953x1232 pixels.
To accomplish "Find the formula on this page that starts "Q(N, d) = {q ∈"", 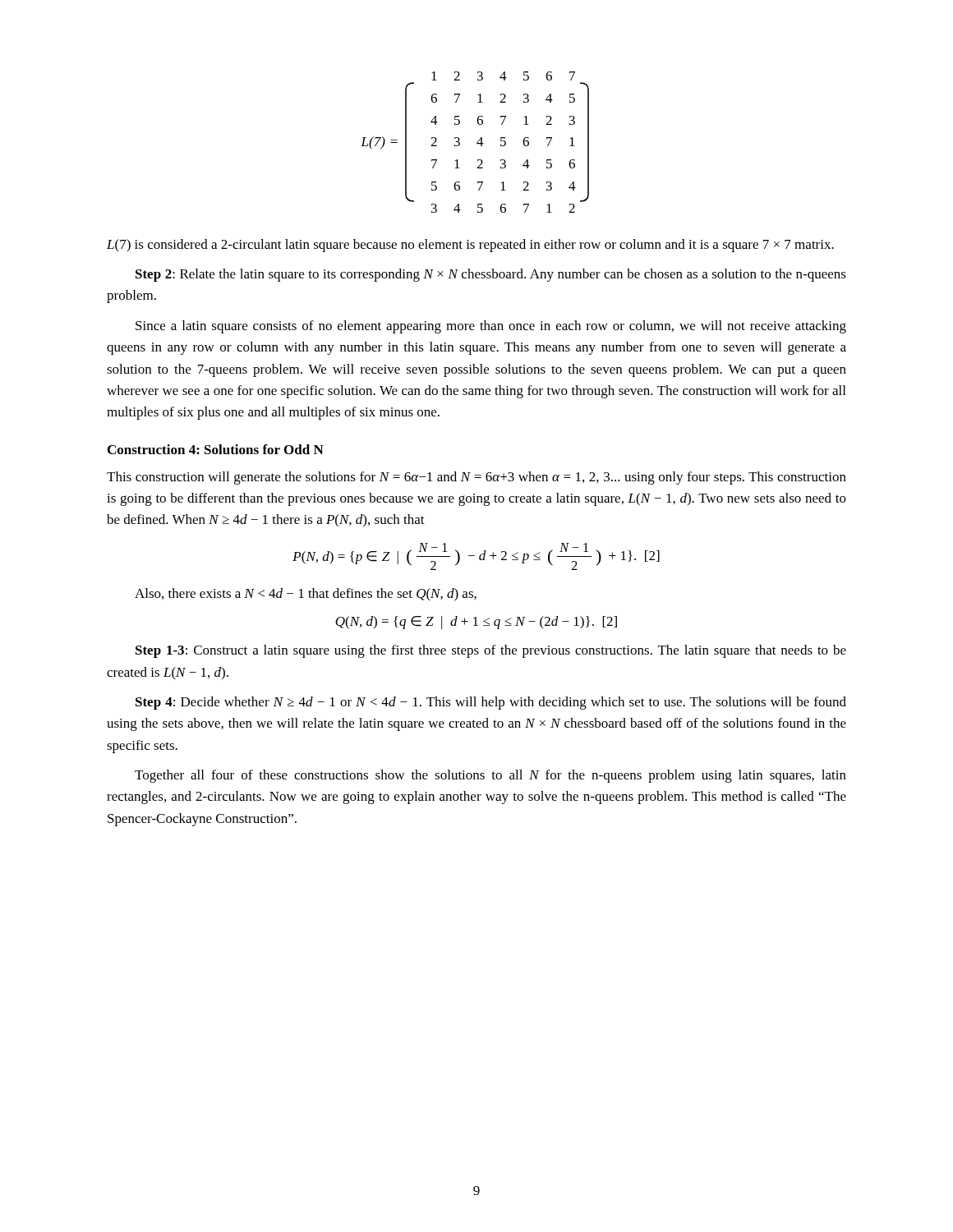I will click(476, 622).
